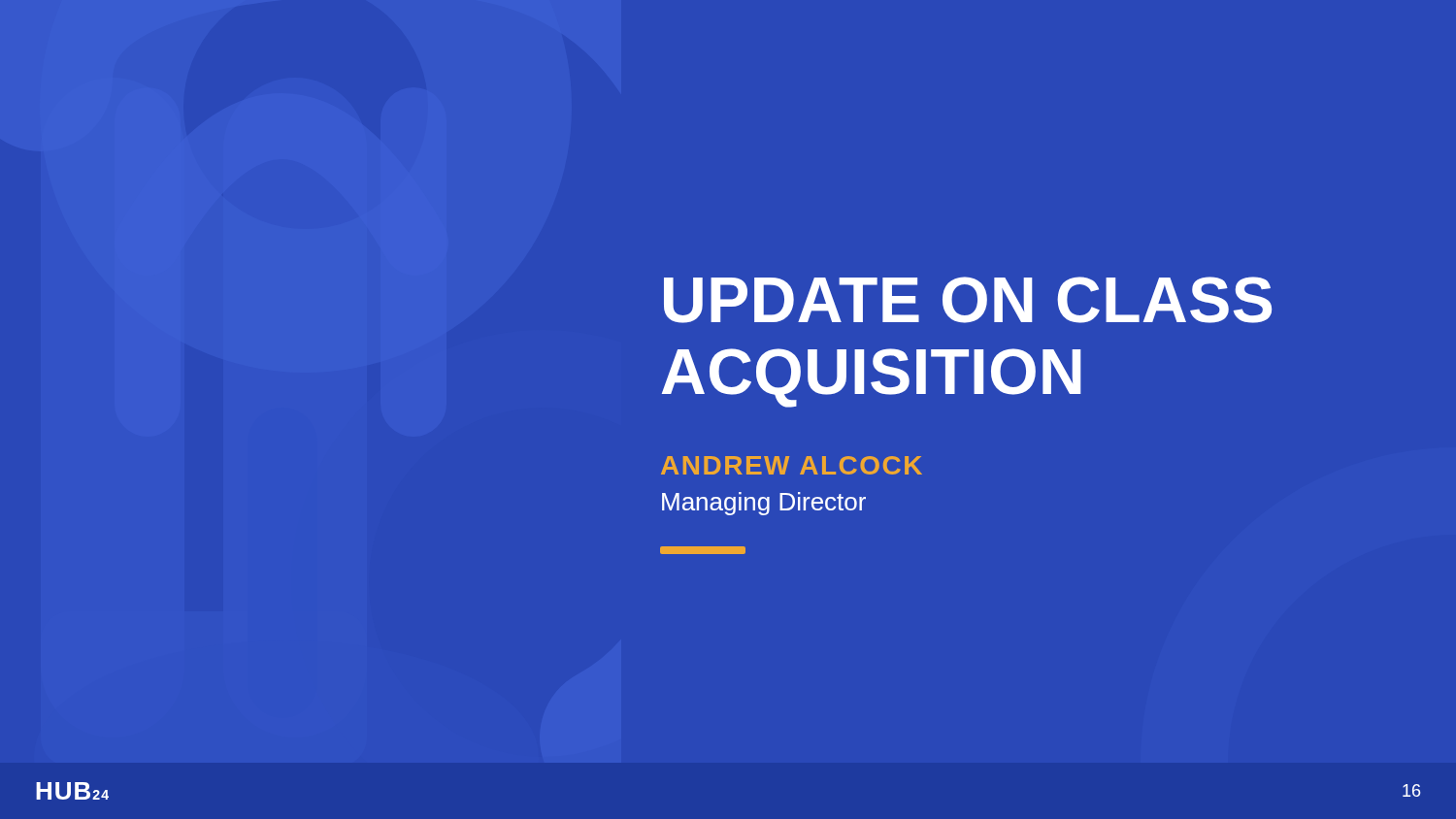Click the illustration

coord(311,410)
